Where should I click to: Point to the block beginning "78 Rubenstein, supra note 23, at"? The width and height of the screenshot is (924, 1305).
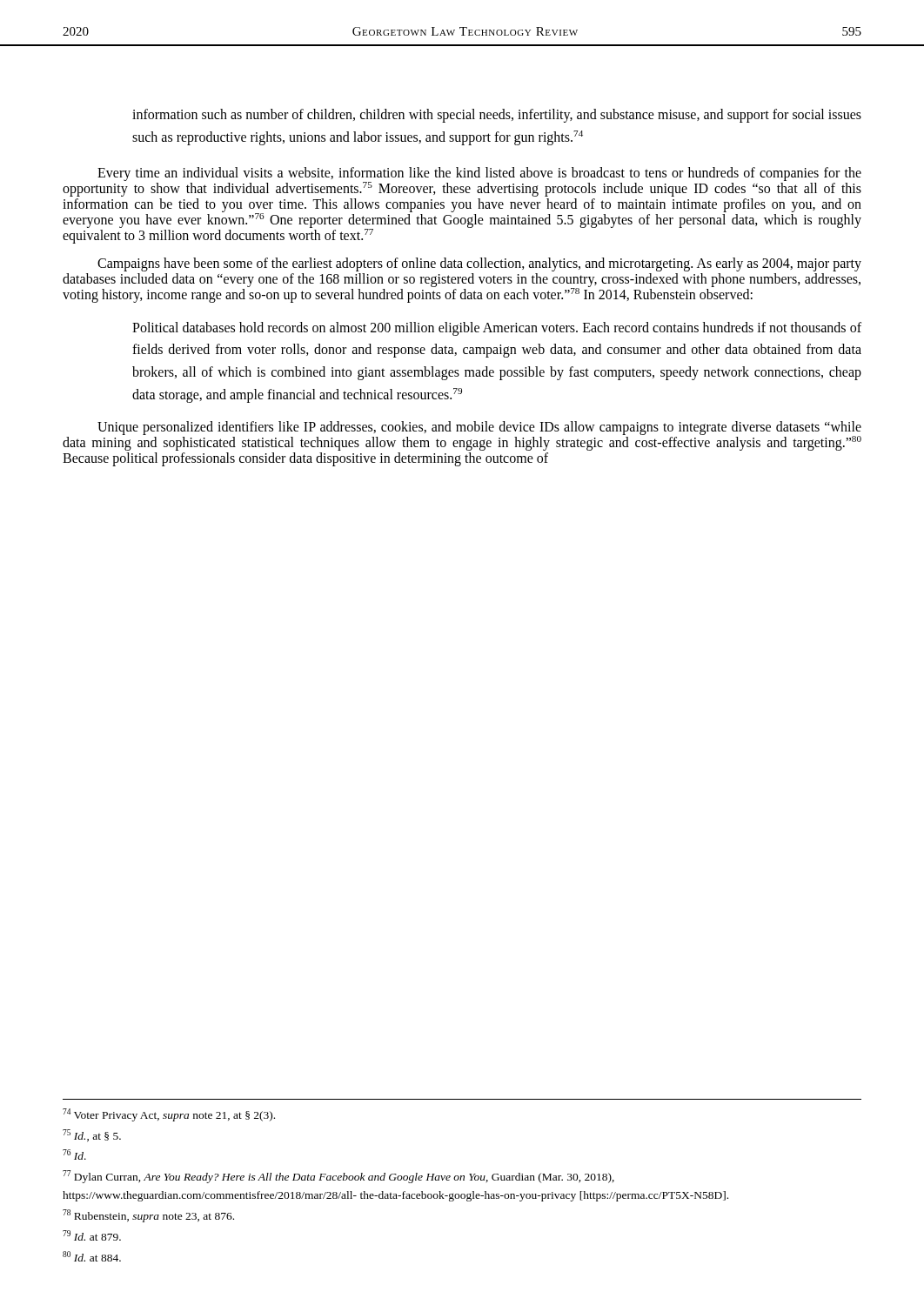click(x=149, y=1215)
